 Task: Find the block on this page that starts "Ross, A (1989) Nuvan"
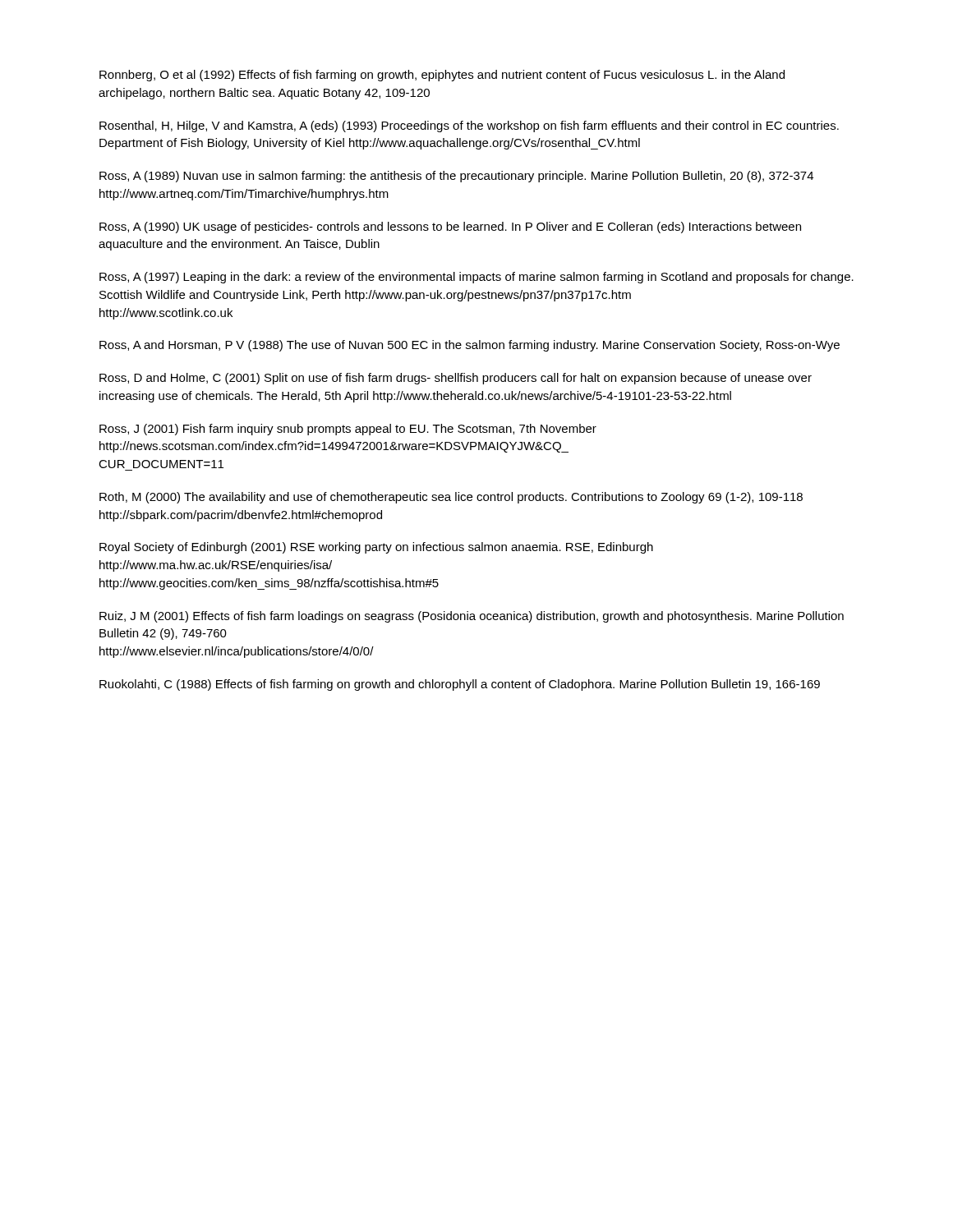coord(456,184)
